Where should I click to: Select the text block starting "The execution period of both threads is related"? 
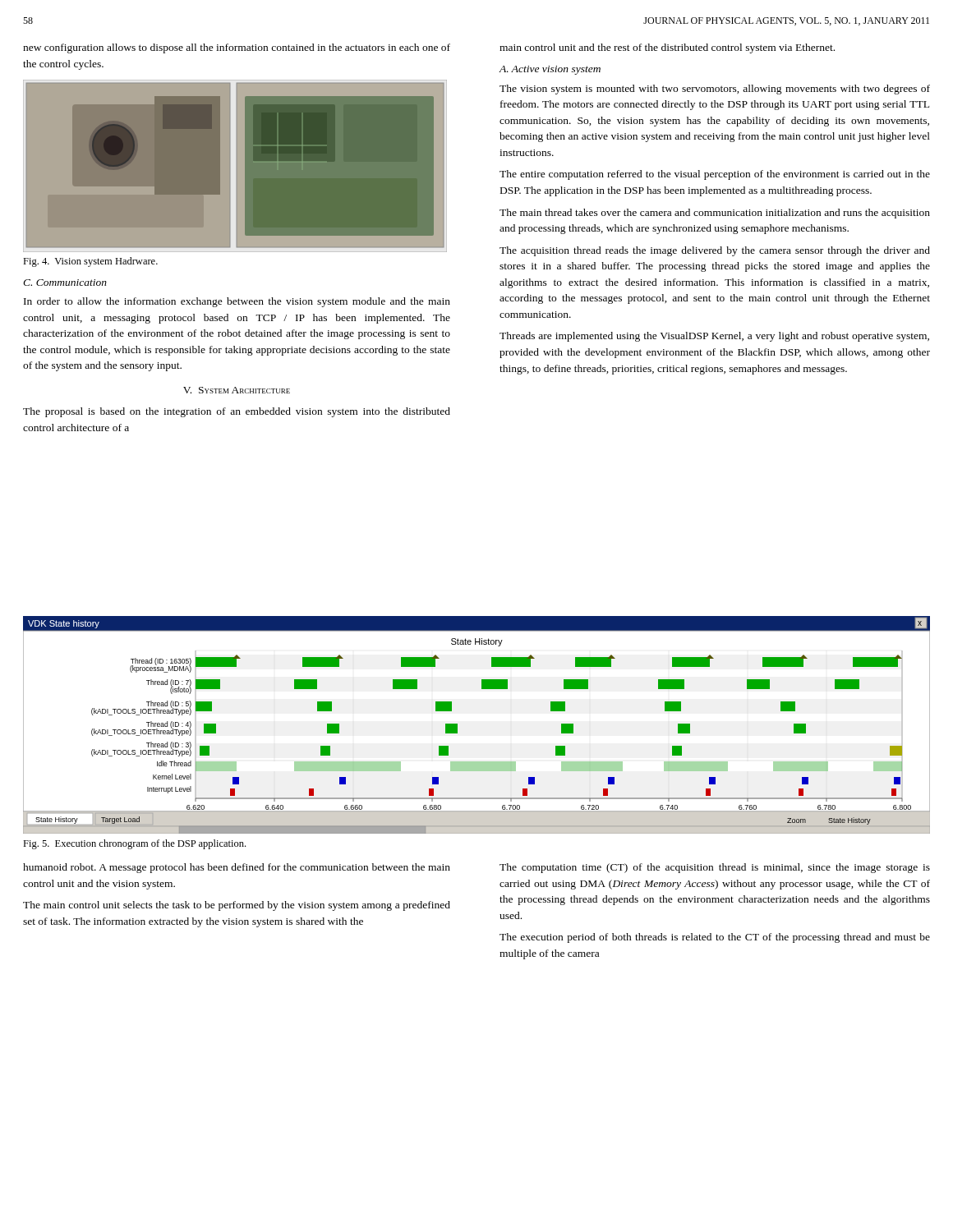pyautogui.click(x=715, y=945)
